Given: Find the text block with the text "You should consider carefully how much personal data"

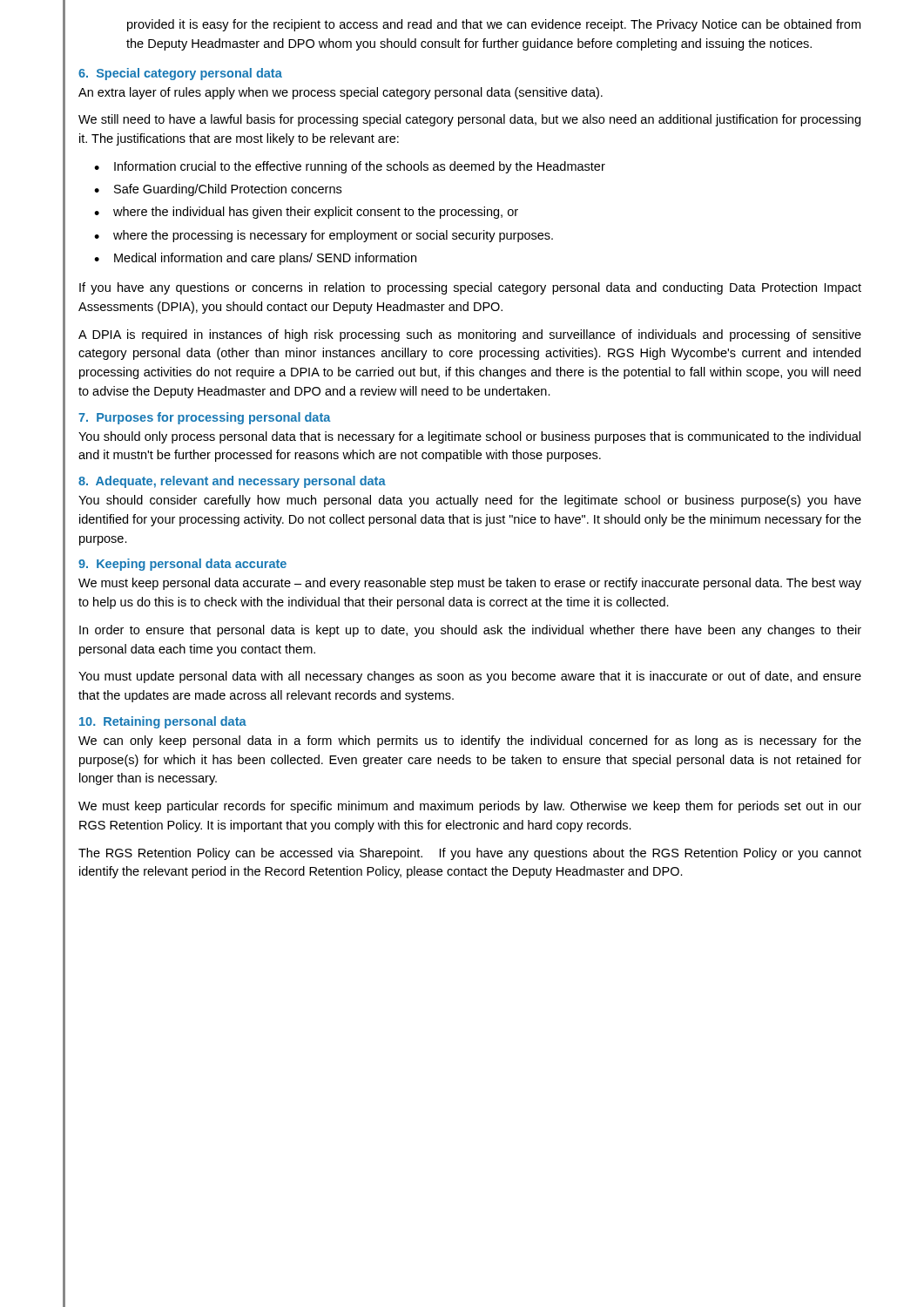Looking at the screenshot, I should pyautogui.click(x=470, y=519).
